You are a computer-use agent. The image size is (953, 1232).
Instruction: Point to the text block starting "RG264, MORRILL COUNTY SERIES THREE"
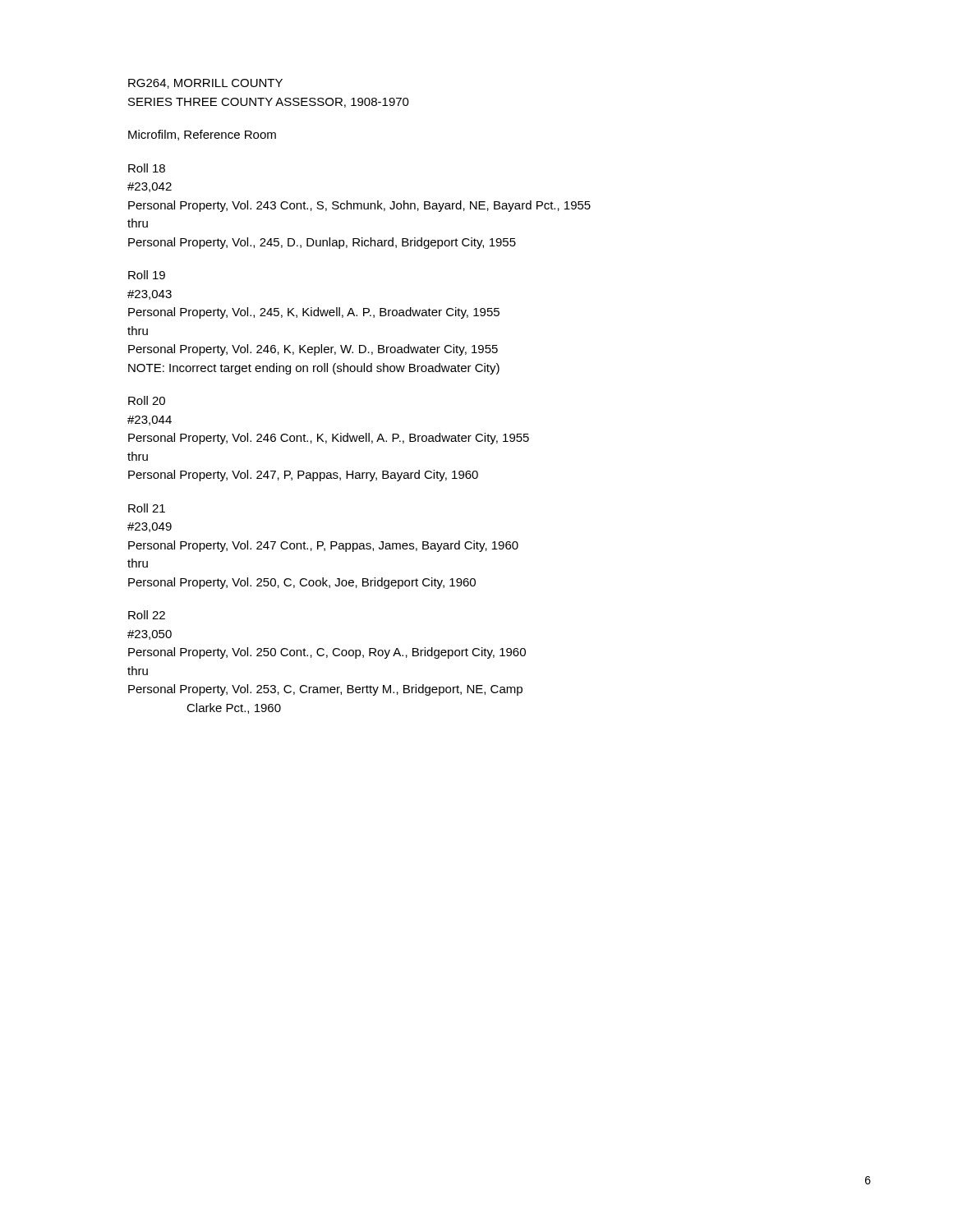click(x=205, y=84)
